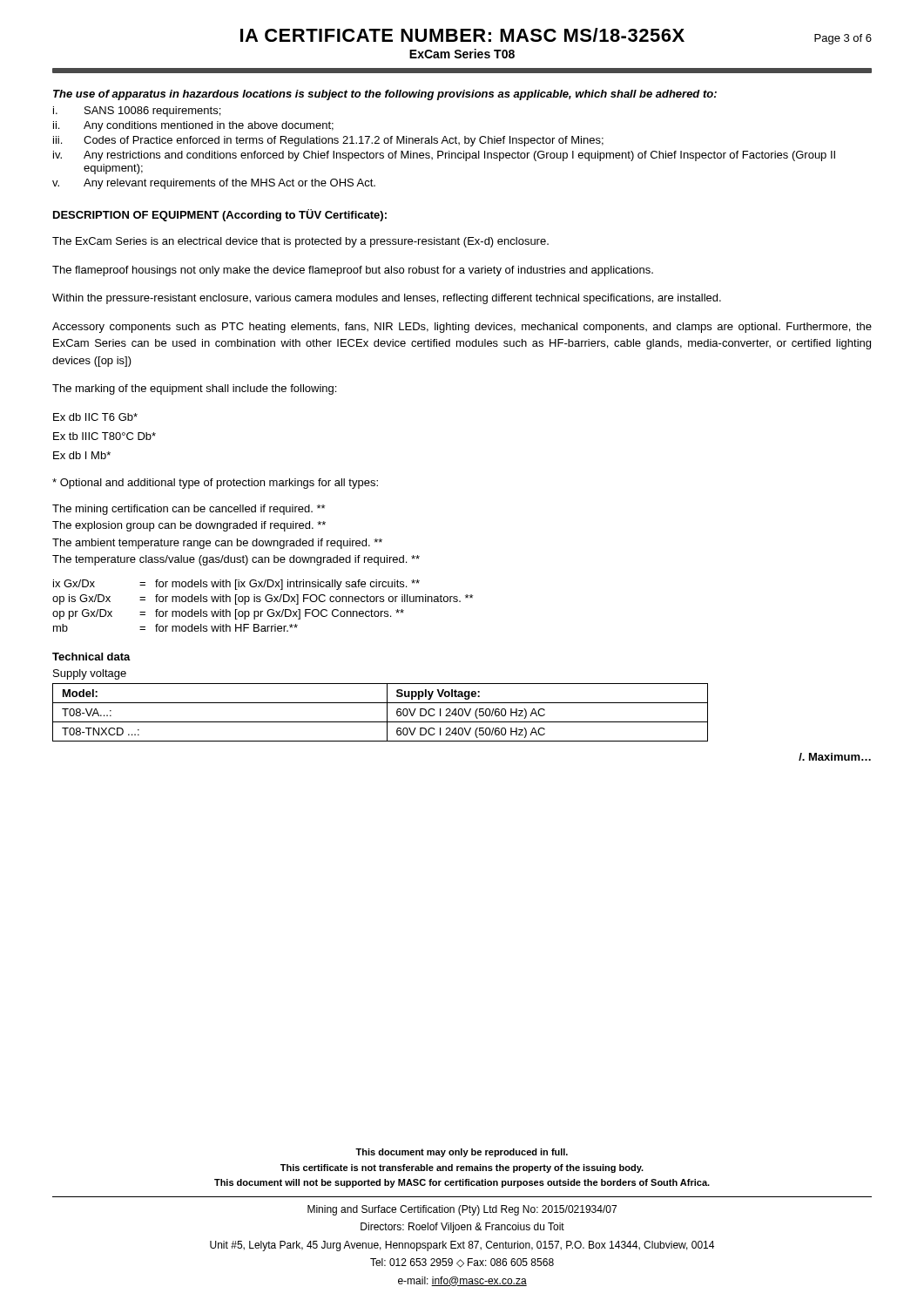Navigate to the text block starting "/. Maximum…"
Screen dimensions: 1307x924
835,757
